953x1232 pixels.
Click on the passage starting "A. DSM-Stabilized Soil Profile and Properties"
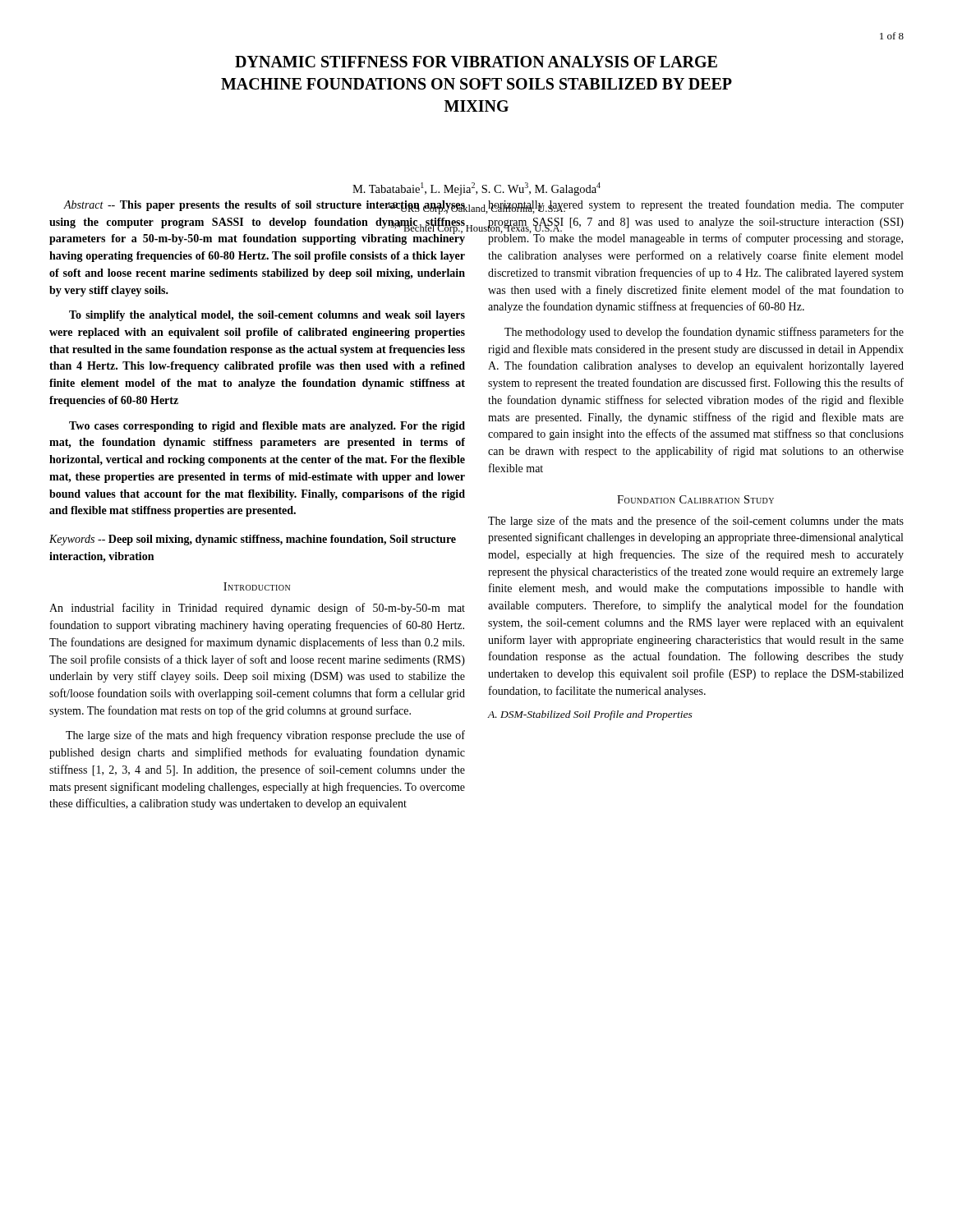click(x=590, y=714)
